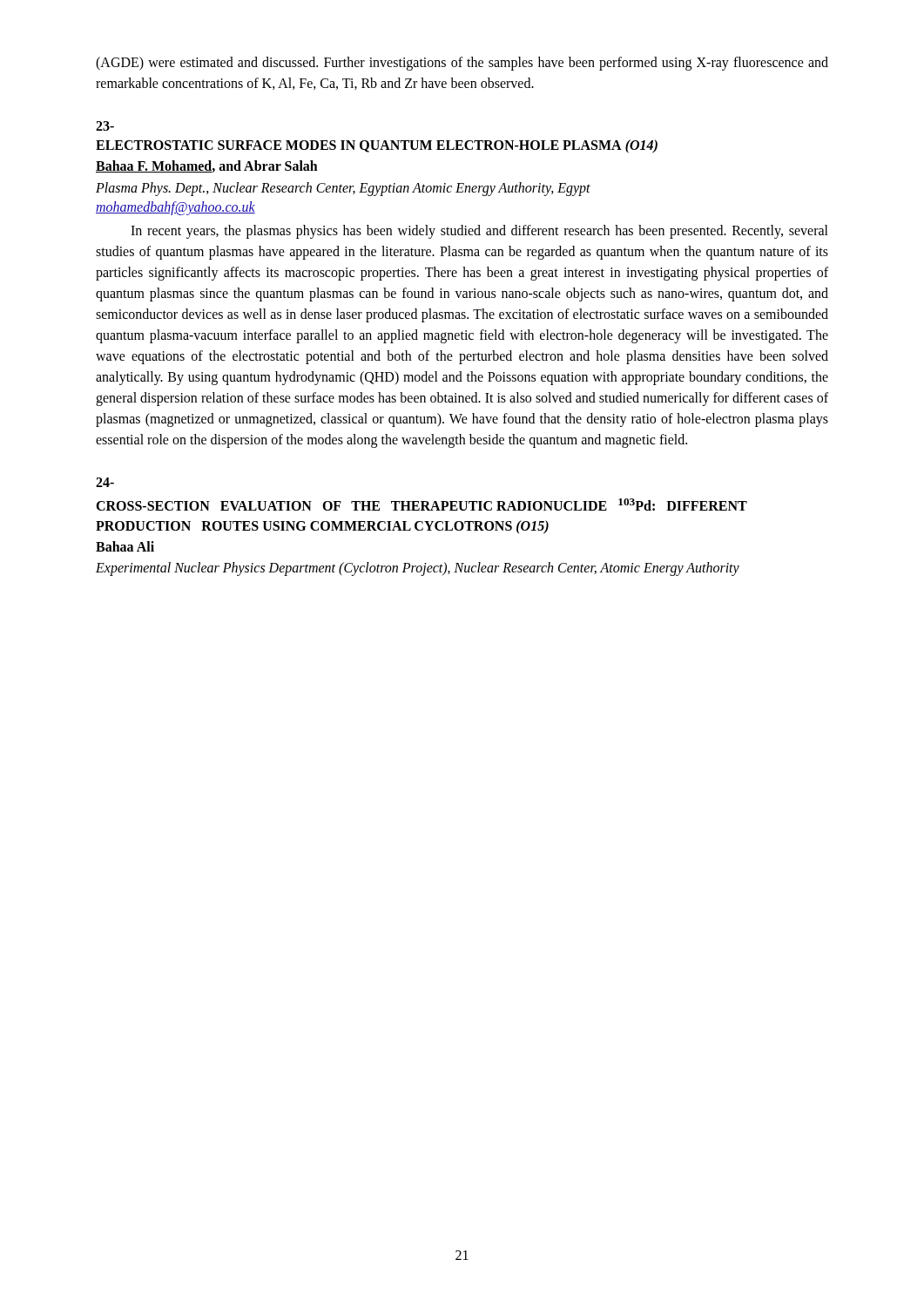Viewport: 924px width, 1307px height.
Task: Click on the text block that reads "Experimental Nuclear Physics Department (Cyclotron Project), Nuclear"
Action: [x=417, y=568]
